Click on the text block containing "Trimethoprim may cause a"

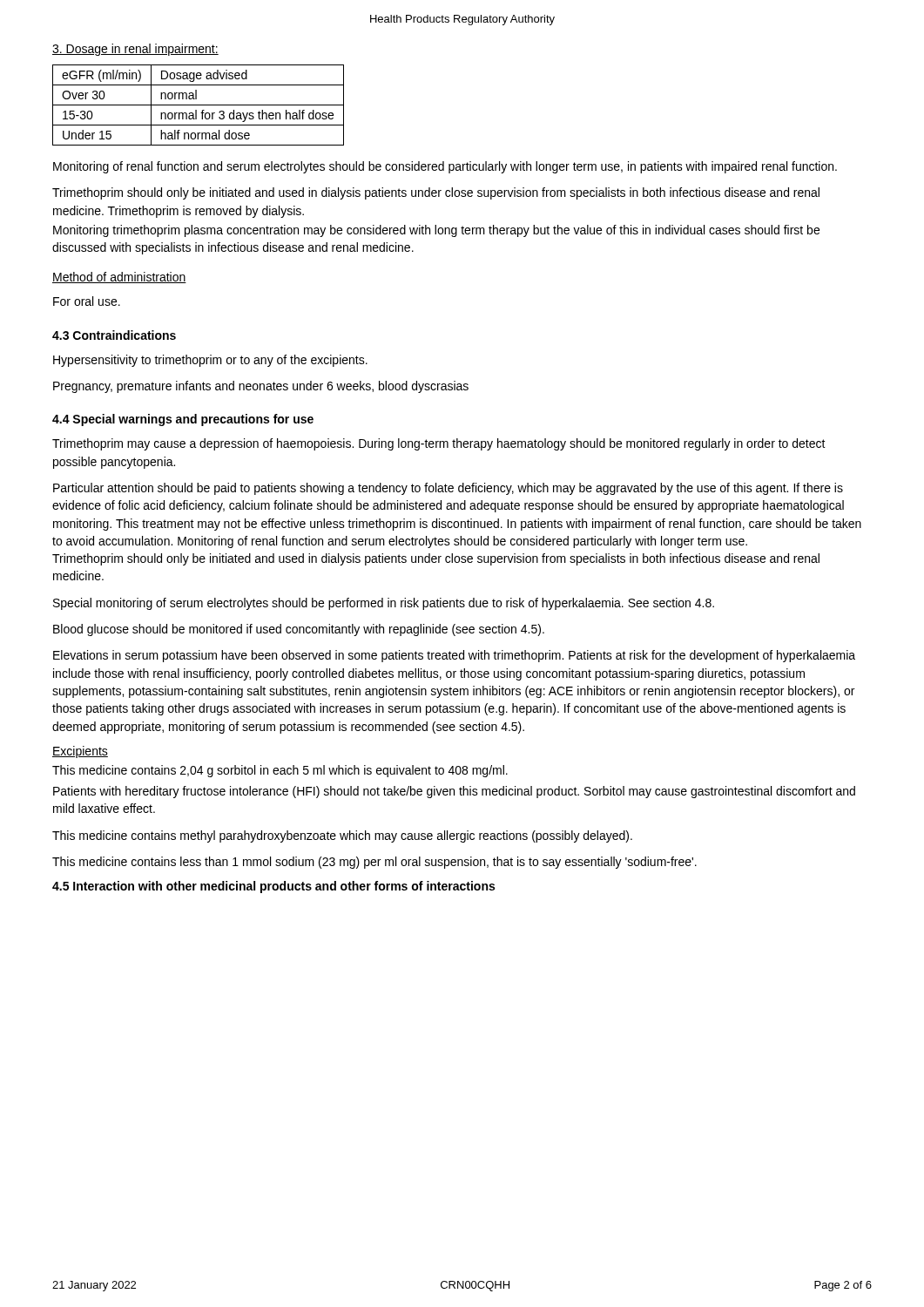[439, 453]
